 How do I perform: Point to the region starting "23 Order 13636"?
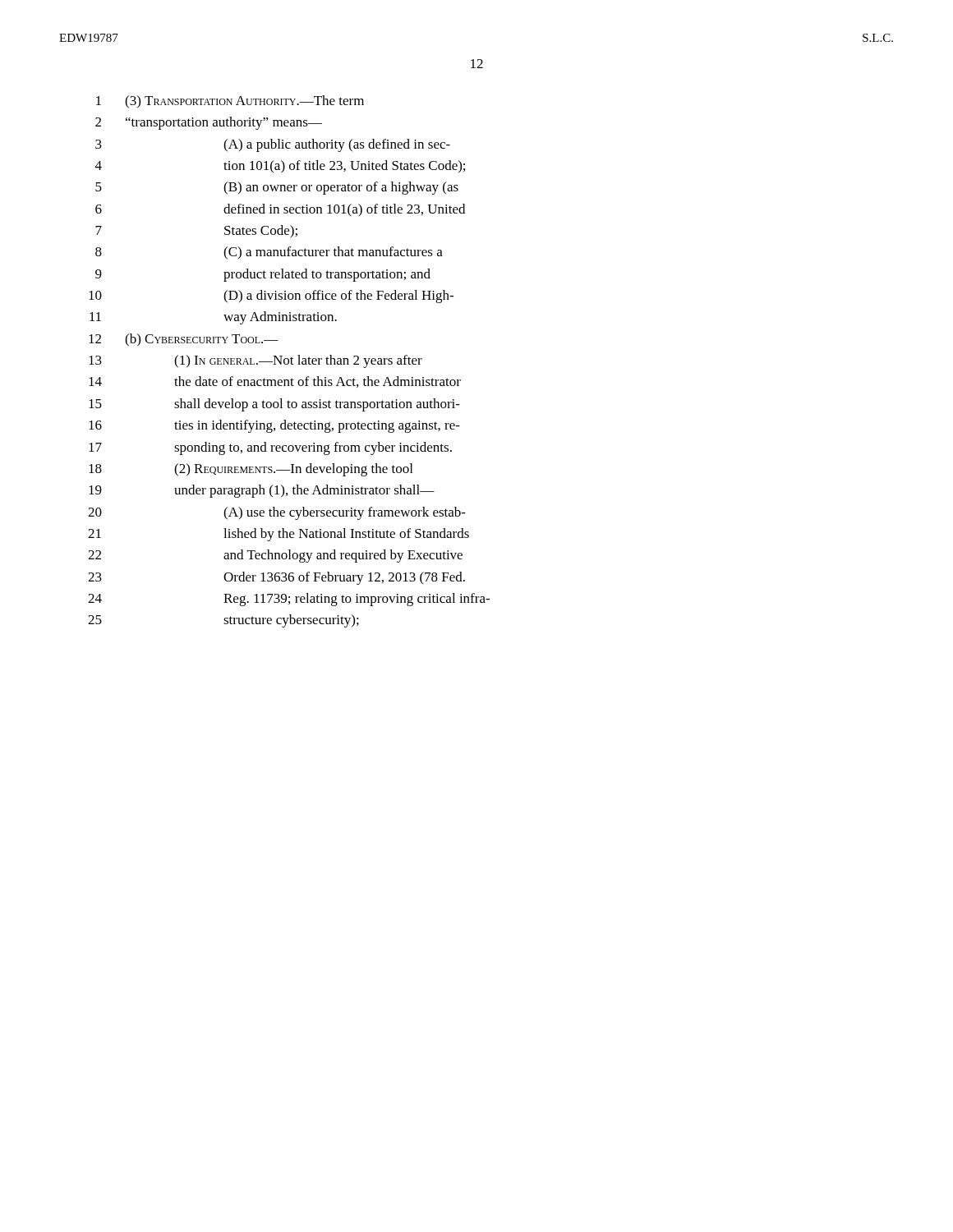[x=276, y=578]
